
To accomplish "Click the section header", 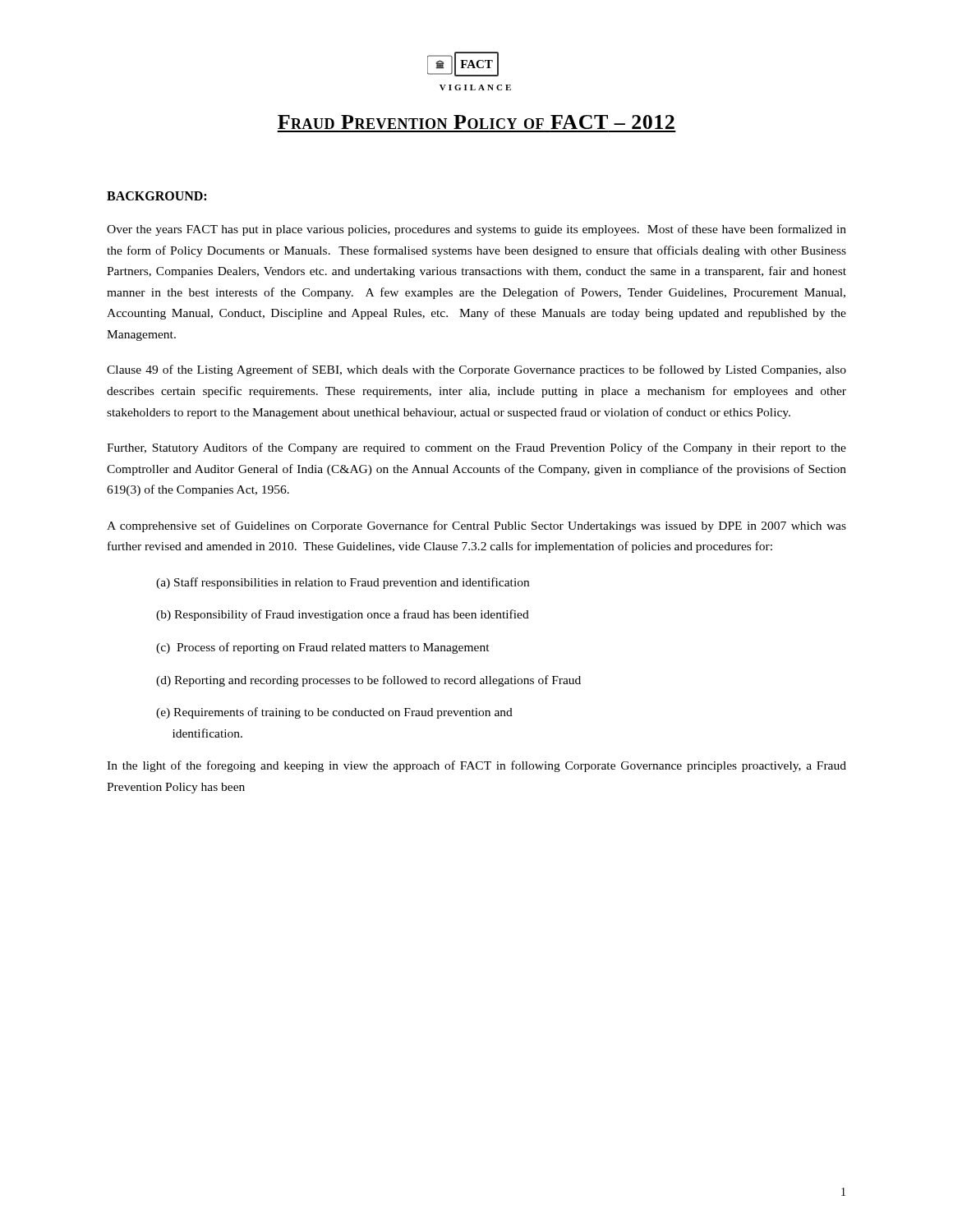I will (x=157, y=196).
